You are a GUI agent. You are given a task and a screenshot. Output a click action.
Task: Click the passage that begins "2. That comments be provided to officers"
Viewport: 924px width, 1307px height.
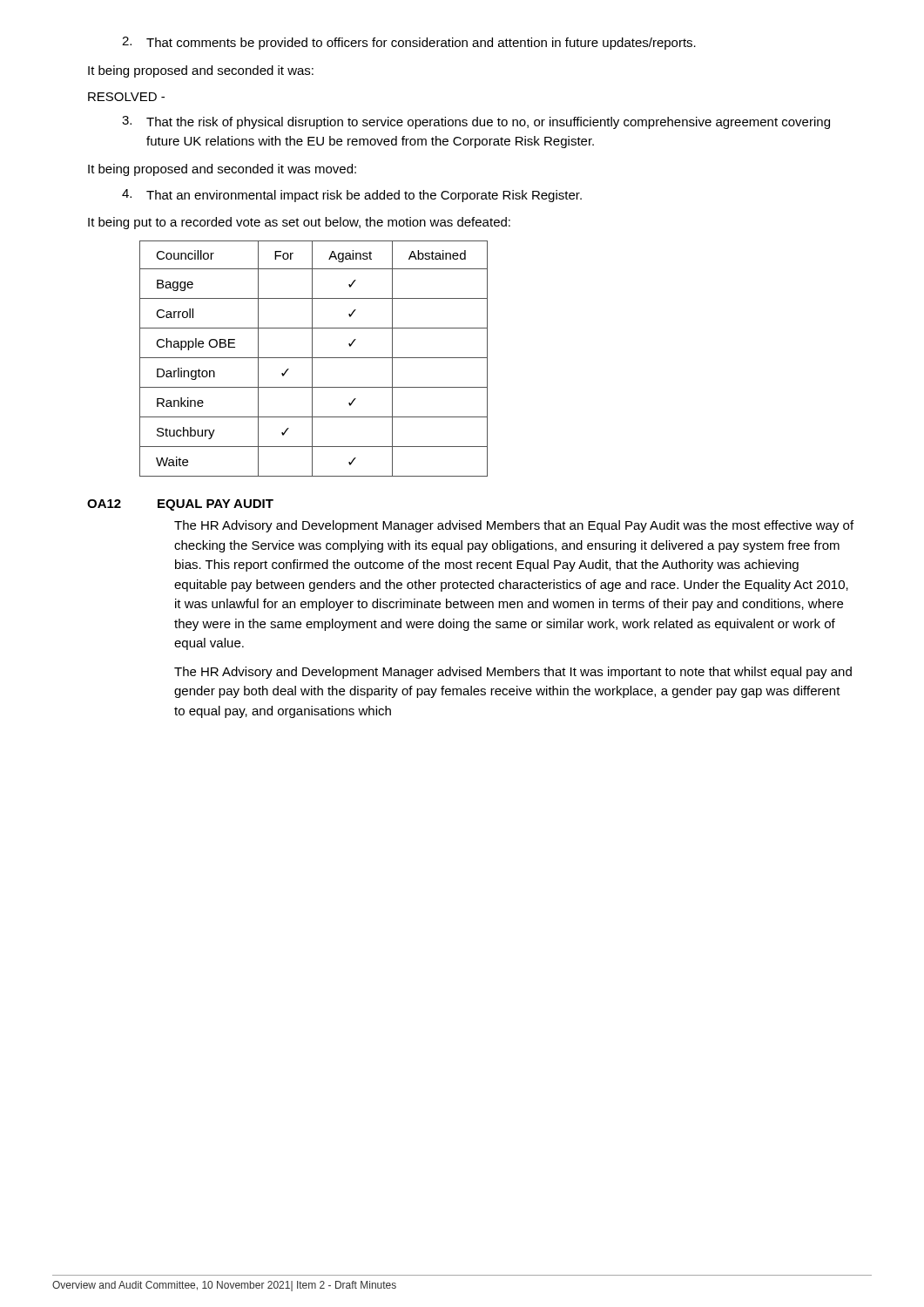(x=488, y=43)
